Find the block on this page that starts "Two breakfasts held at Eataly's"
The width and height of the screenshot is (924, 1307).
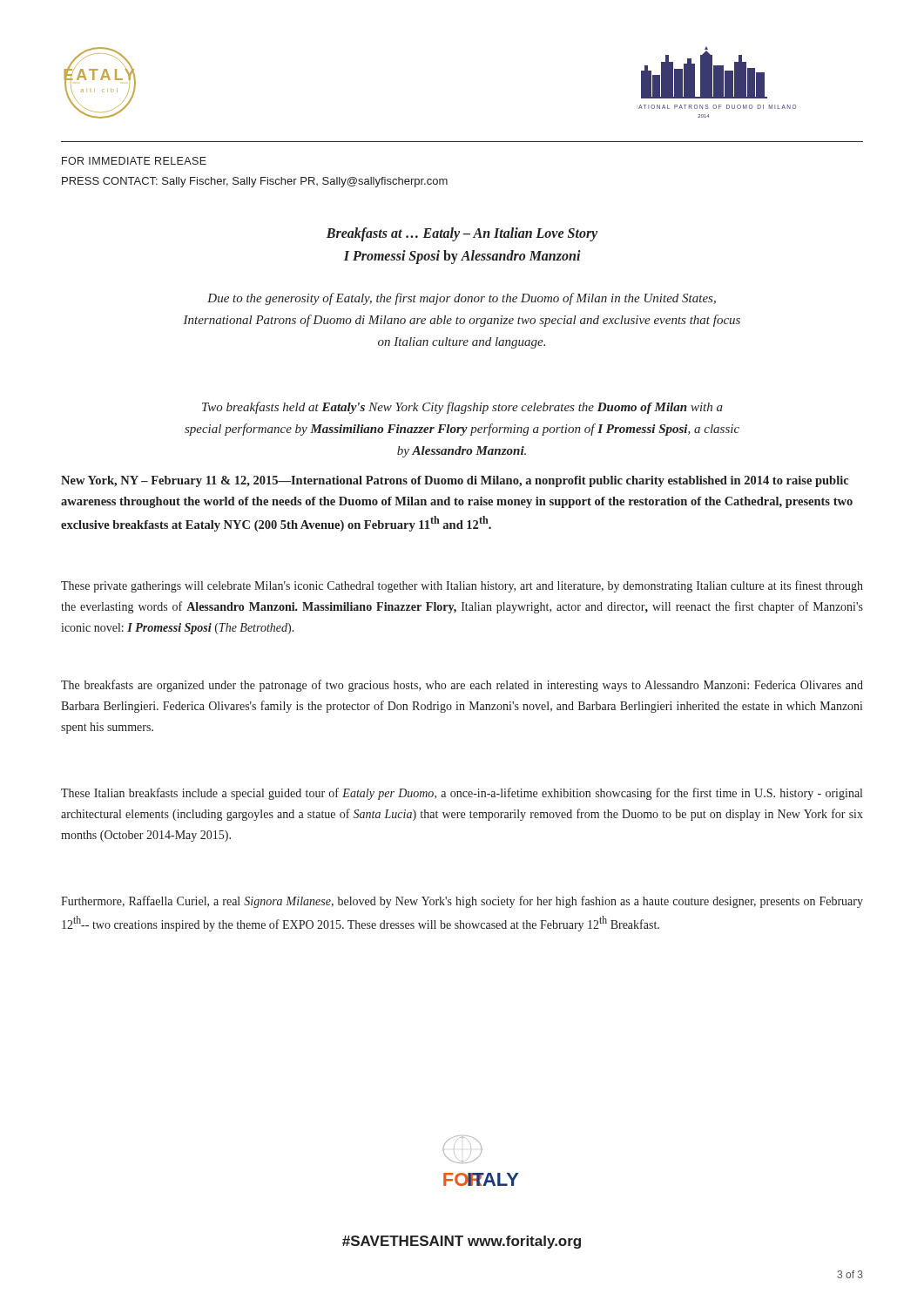click(462, 428)
